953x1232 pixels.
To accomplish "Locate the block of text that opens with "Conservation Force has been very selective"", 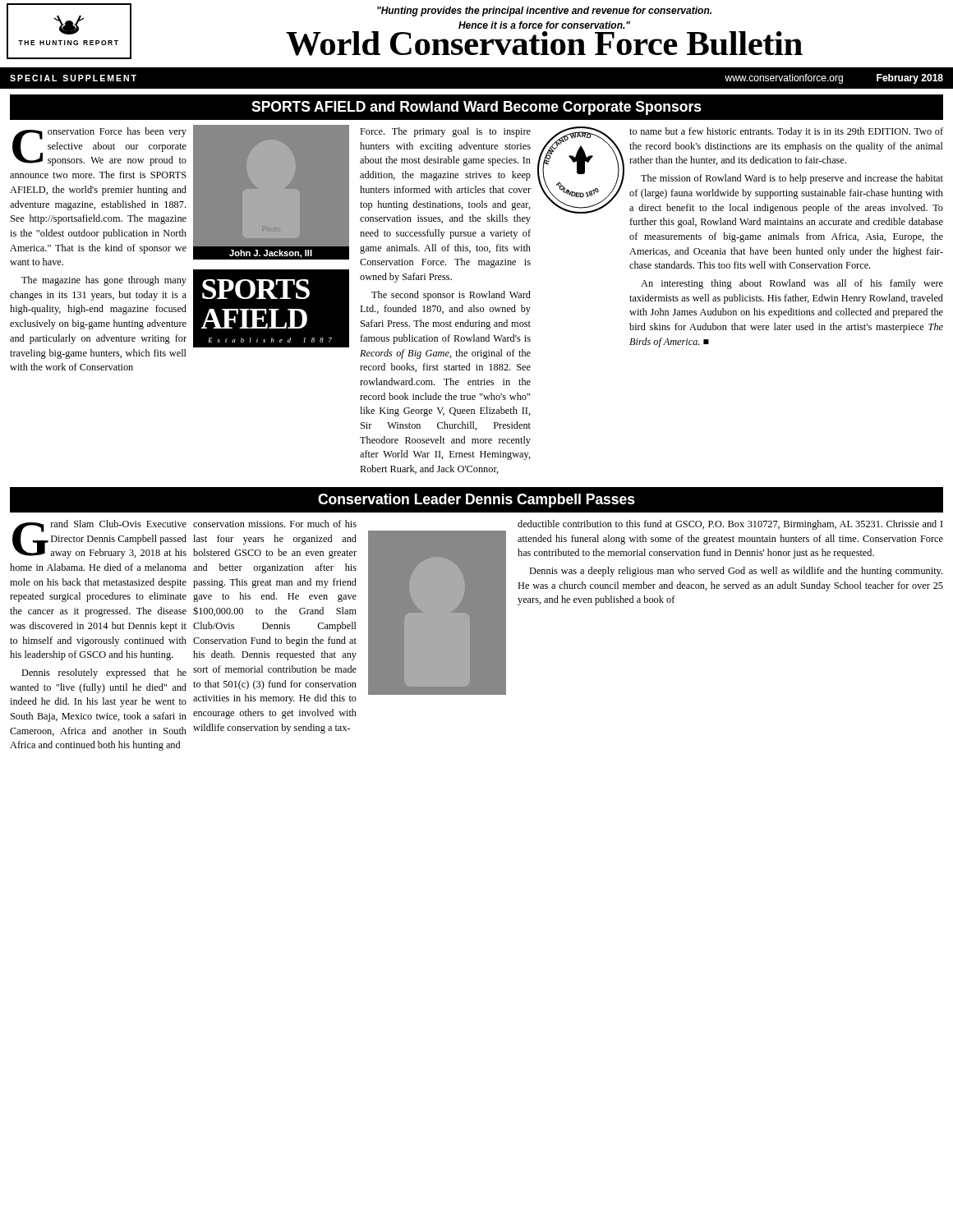I will [x=98, y=250].
